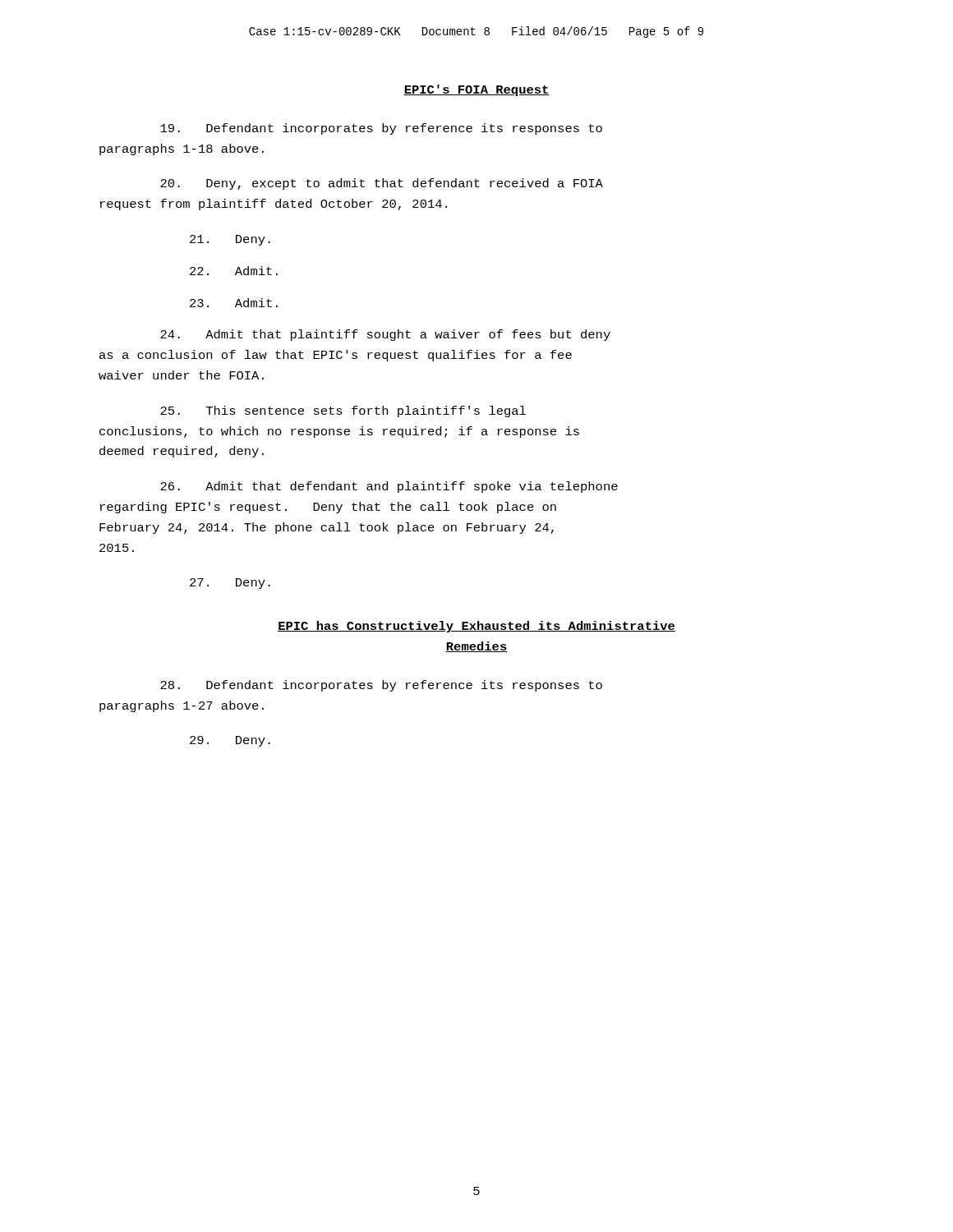The image size is (953, 1232).
Task: Select the text block that says "This sentence sets forth plaintiff's legal conclusions,"
Action: [x=339, y=432]
